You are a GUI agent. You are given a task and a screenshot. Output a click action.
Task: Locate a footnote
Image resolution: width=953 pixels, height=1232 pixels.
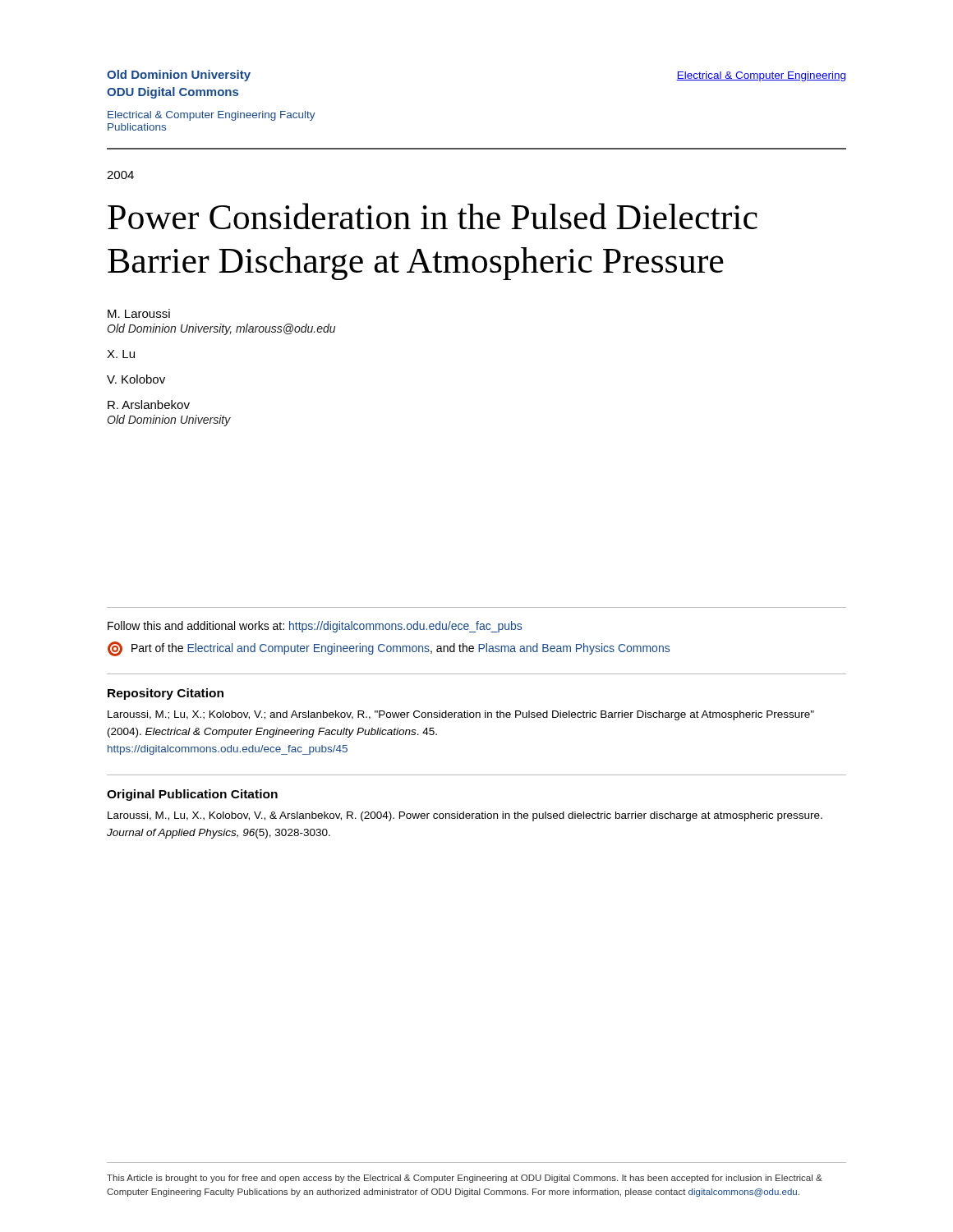point(464,1185)
